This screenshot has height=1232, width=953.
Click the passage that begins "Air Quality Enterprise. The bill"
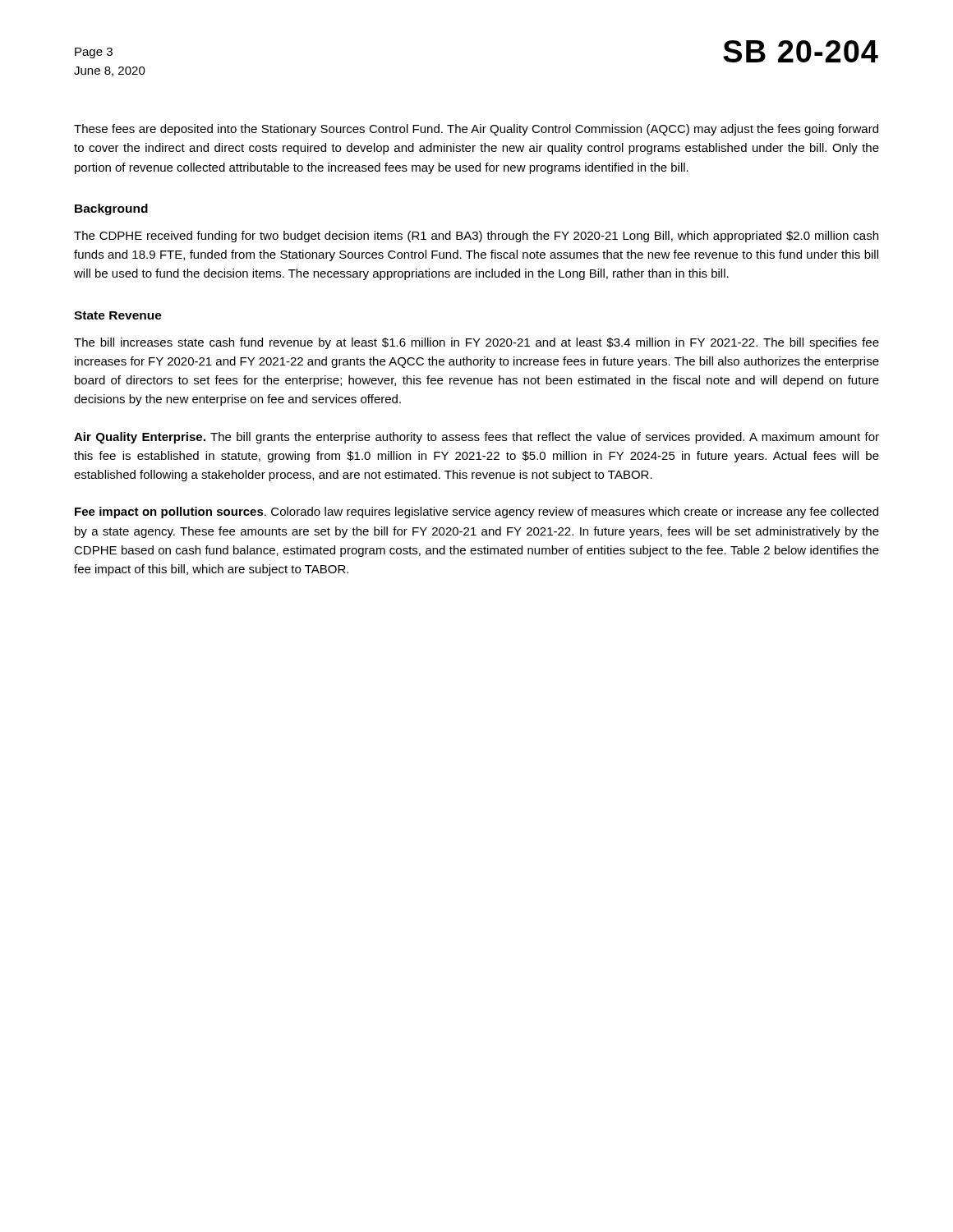point(476,455)
